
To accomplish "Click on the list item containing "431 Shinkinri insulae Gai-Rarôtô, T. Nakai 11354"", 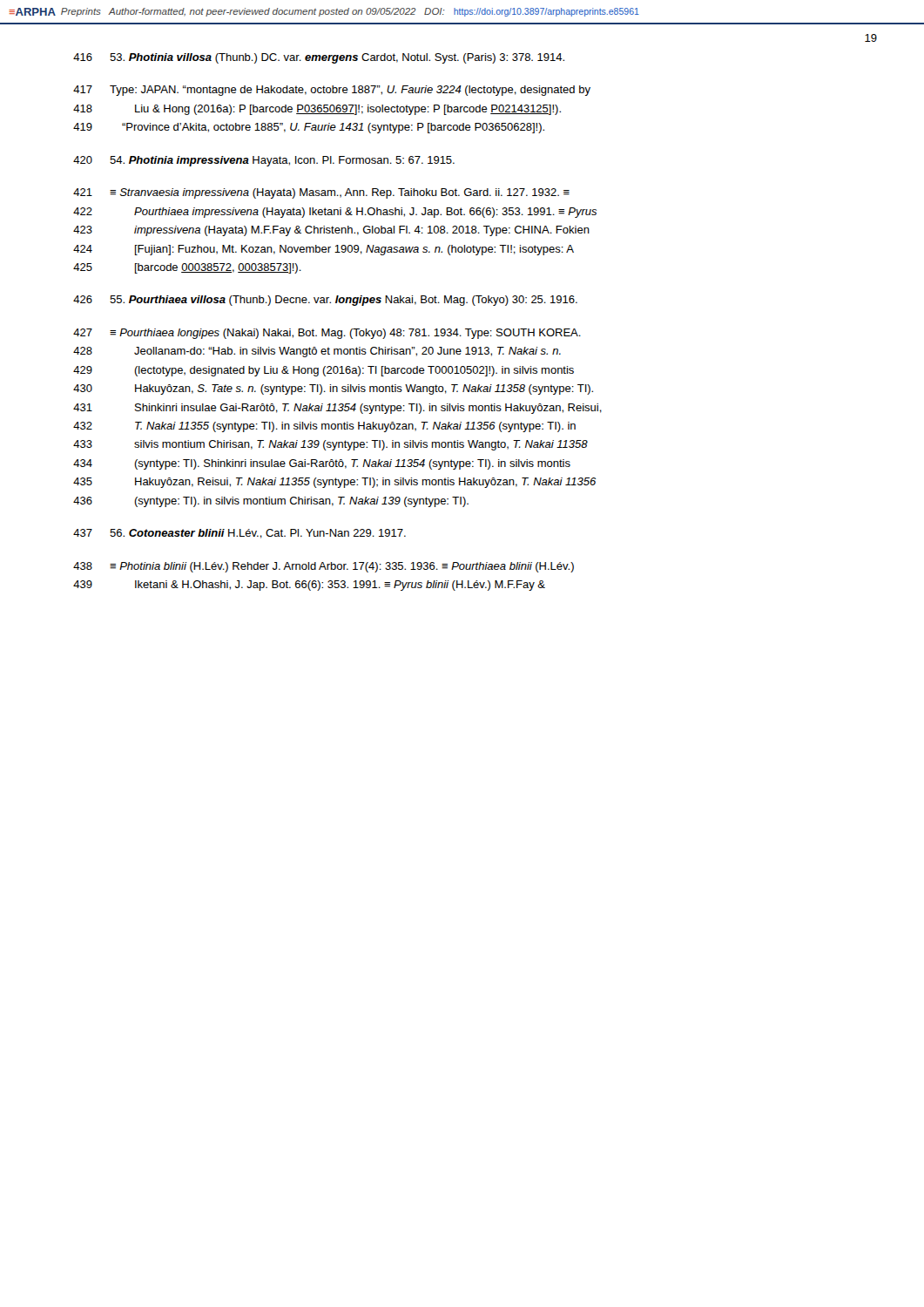I will tap(462, 407).
